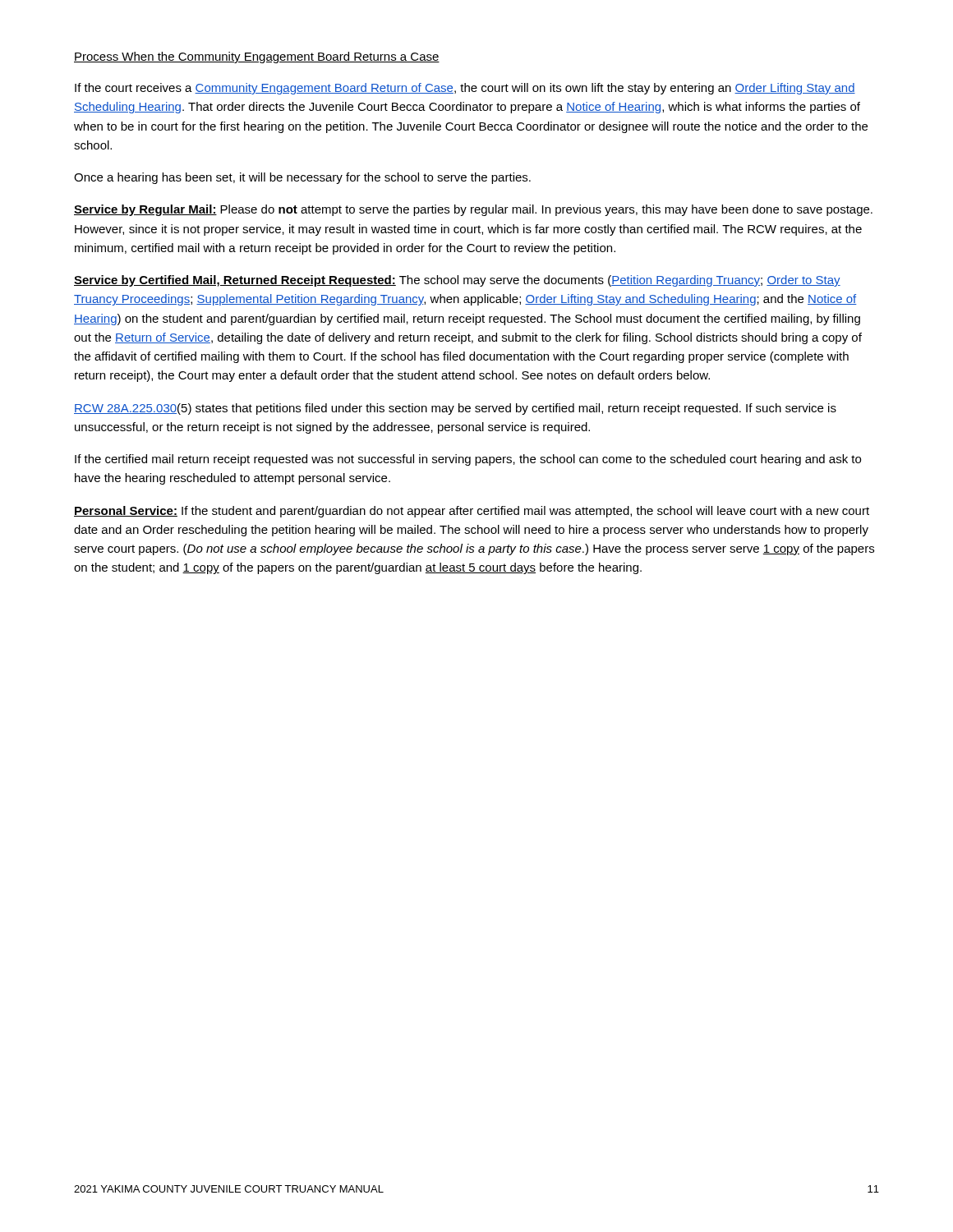Find the block on this page that starts "If the certified mail return receipt"
Screen dimensions: 1232x953
coord(468,468)
